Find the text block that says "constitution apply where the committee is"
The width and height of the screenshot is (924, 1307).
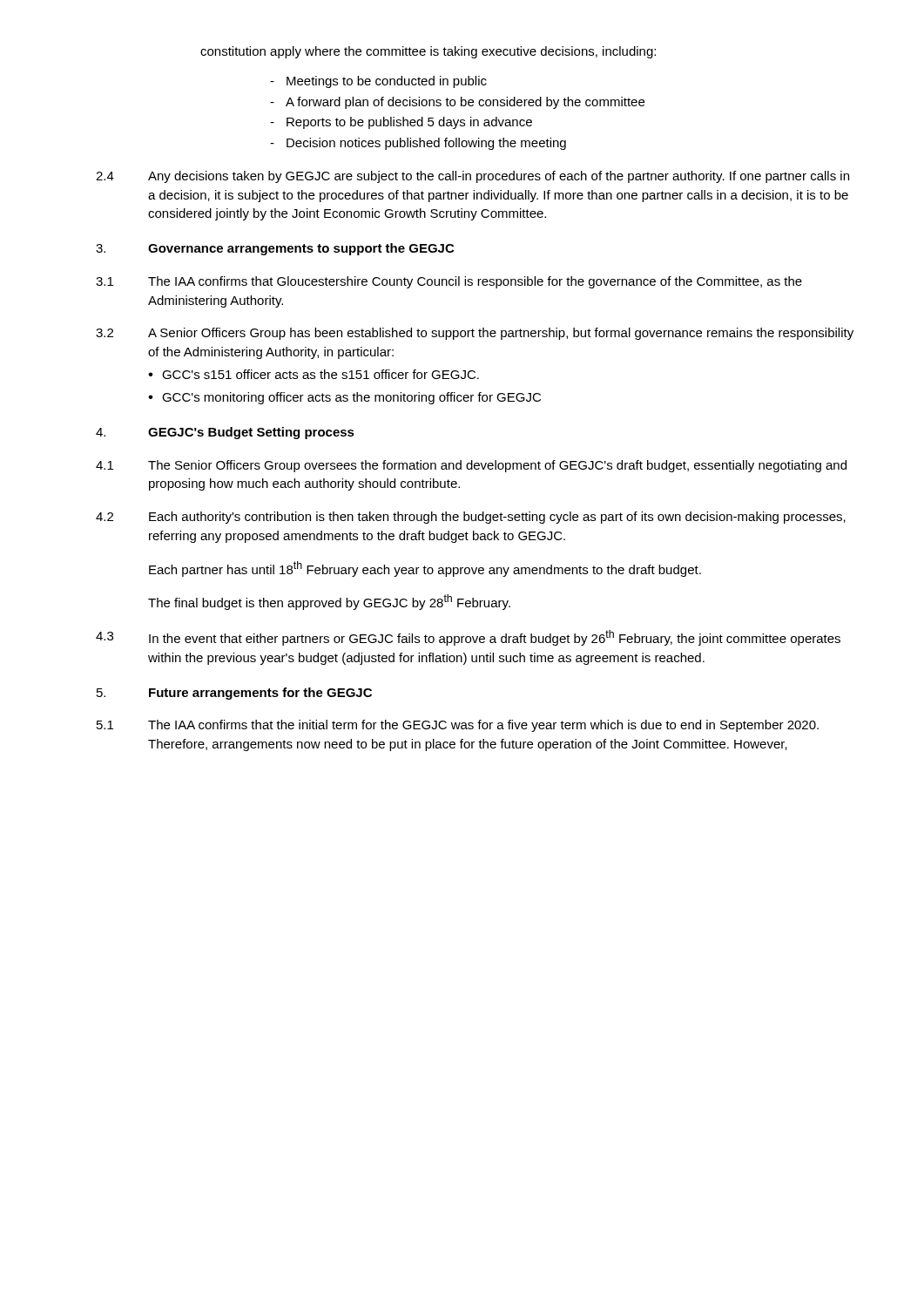point(429,51)
